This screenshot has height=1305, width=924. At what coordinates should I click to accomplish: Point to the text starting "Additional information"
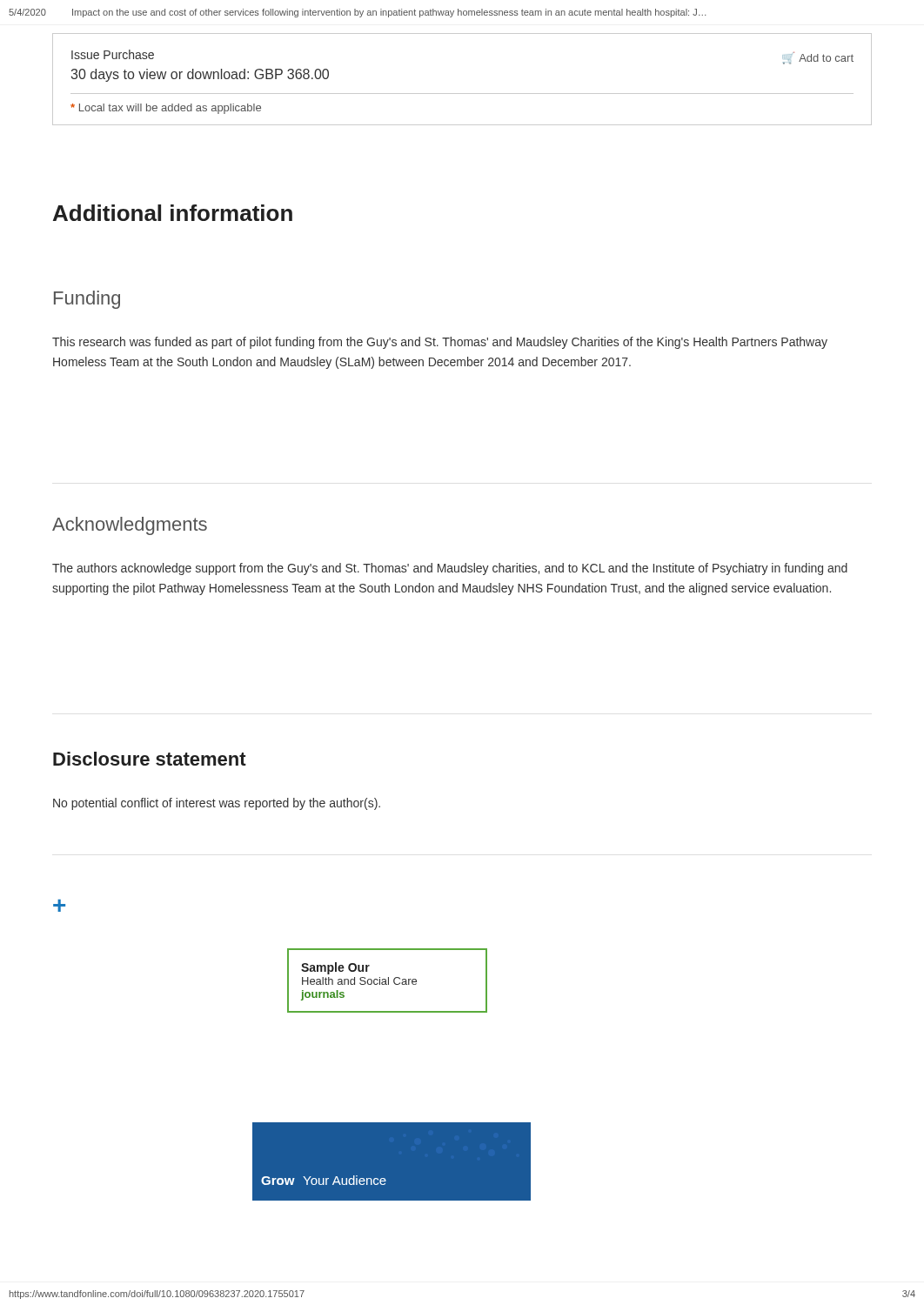click(x=173, y=213)
